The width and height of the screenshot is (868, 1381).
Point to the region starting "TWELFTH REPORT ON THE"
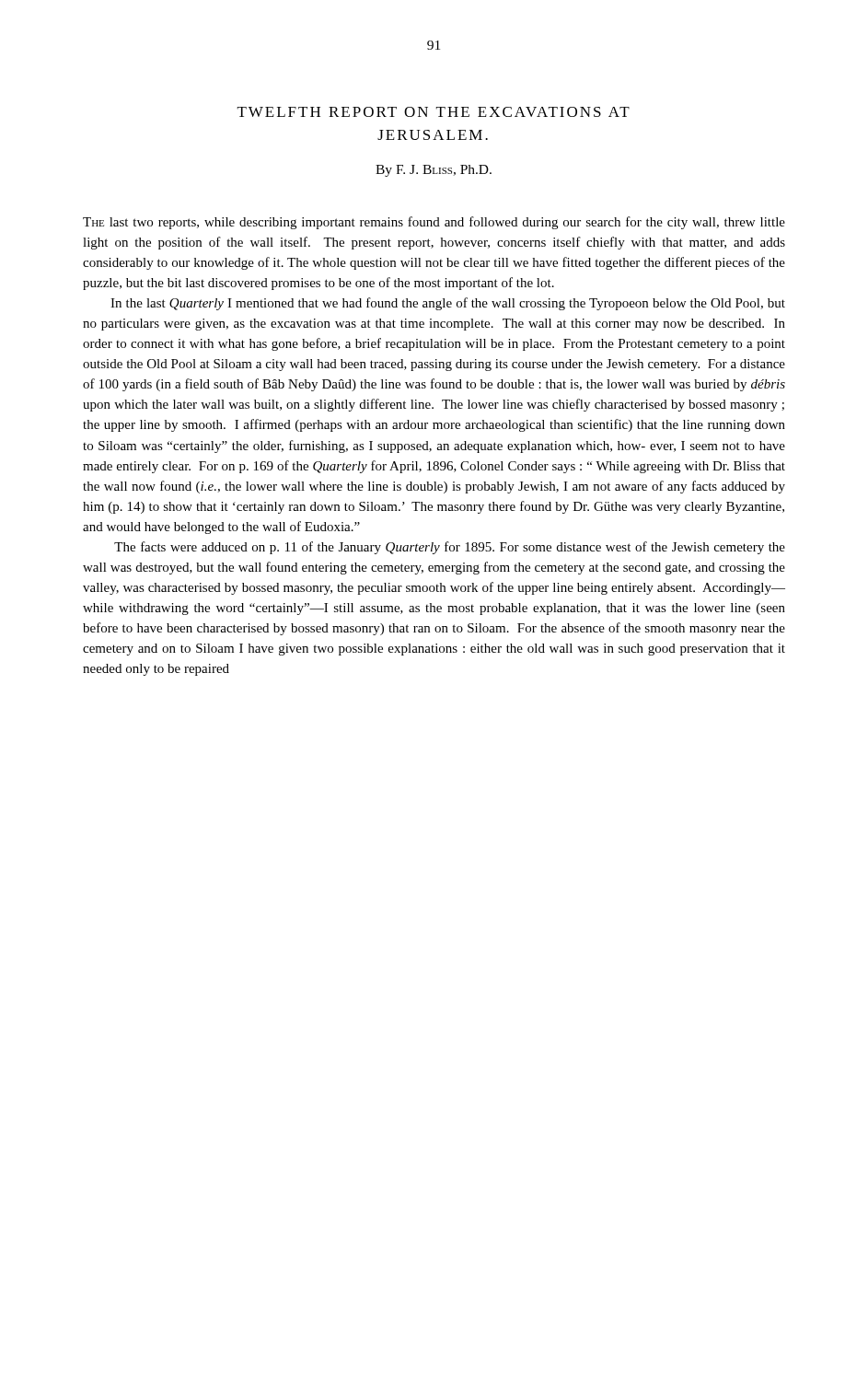434,141
